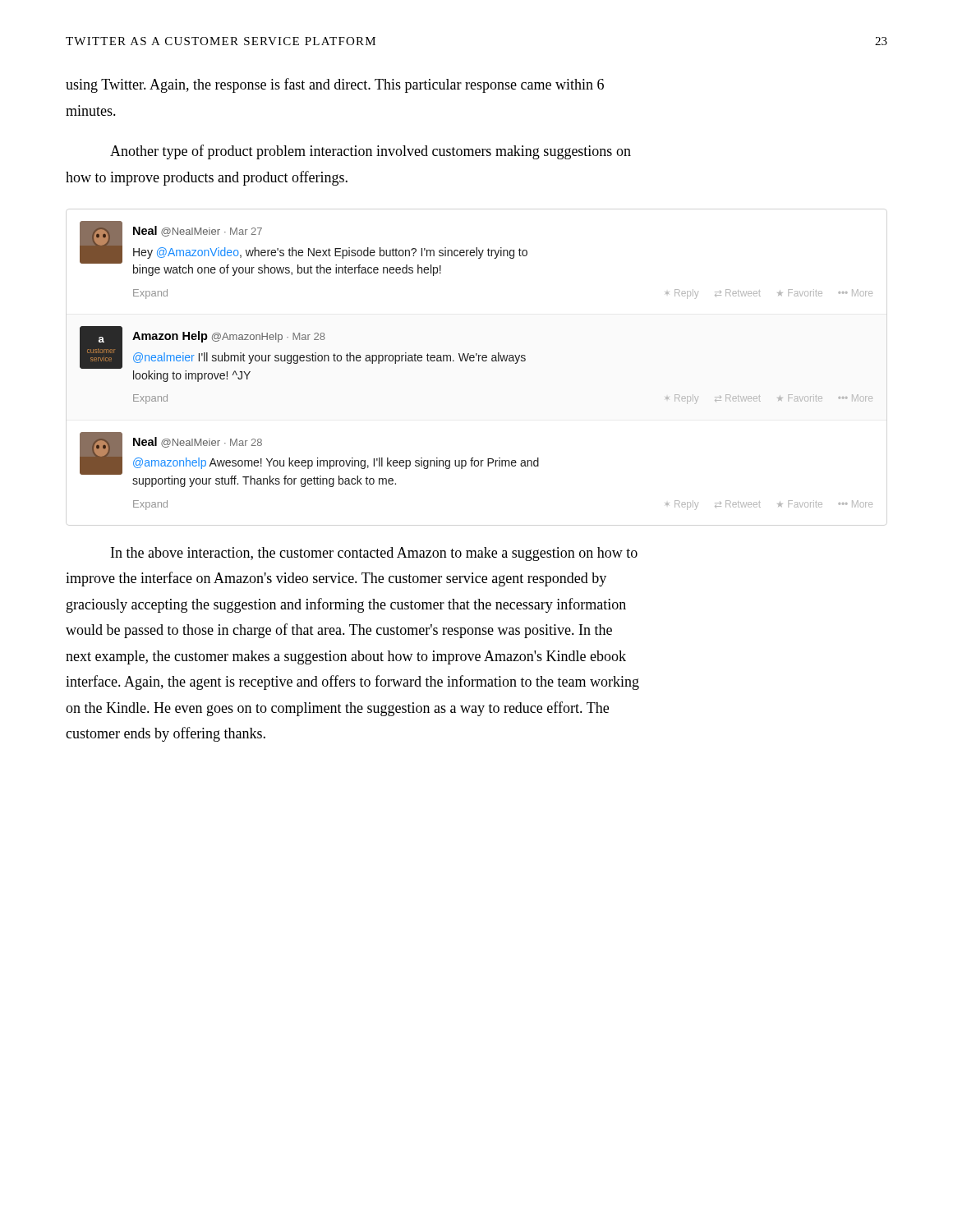Image resolution: width=953 pixels, height=1232 pixels.
Task: Locate the element starting "graciously accepting the suggestion and"
Action: (346, 604)
